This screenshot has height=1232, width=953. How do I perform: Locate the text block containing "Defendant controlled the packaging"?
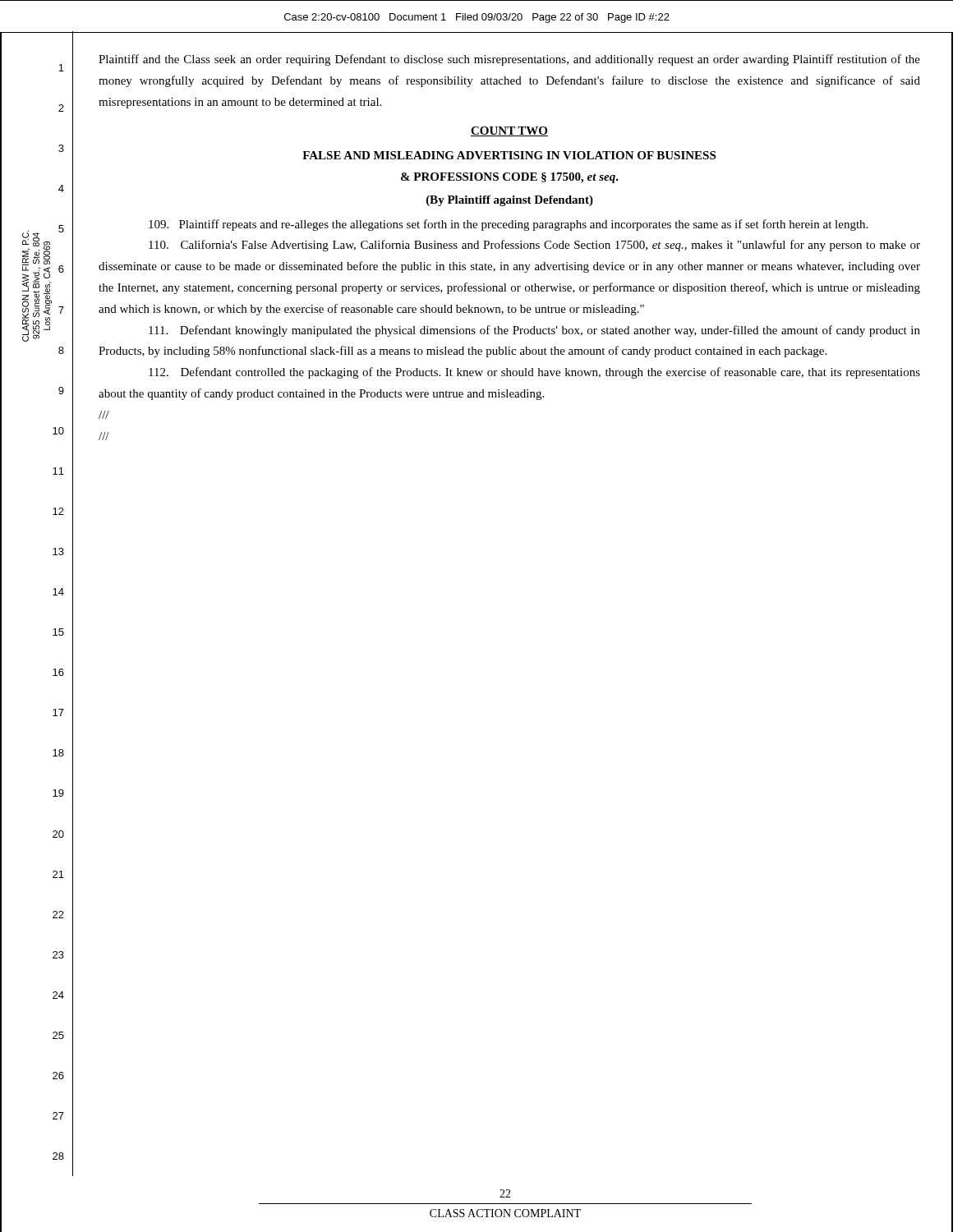pos(509,383)
